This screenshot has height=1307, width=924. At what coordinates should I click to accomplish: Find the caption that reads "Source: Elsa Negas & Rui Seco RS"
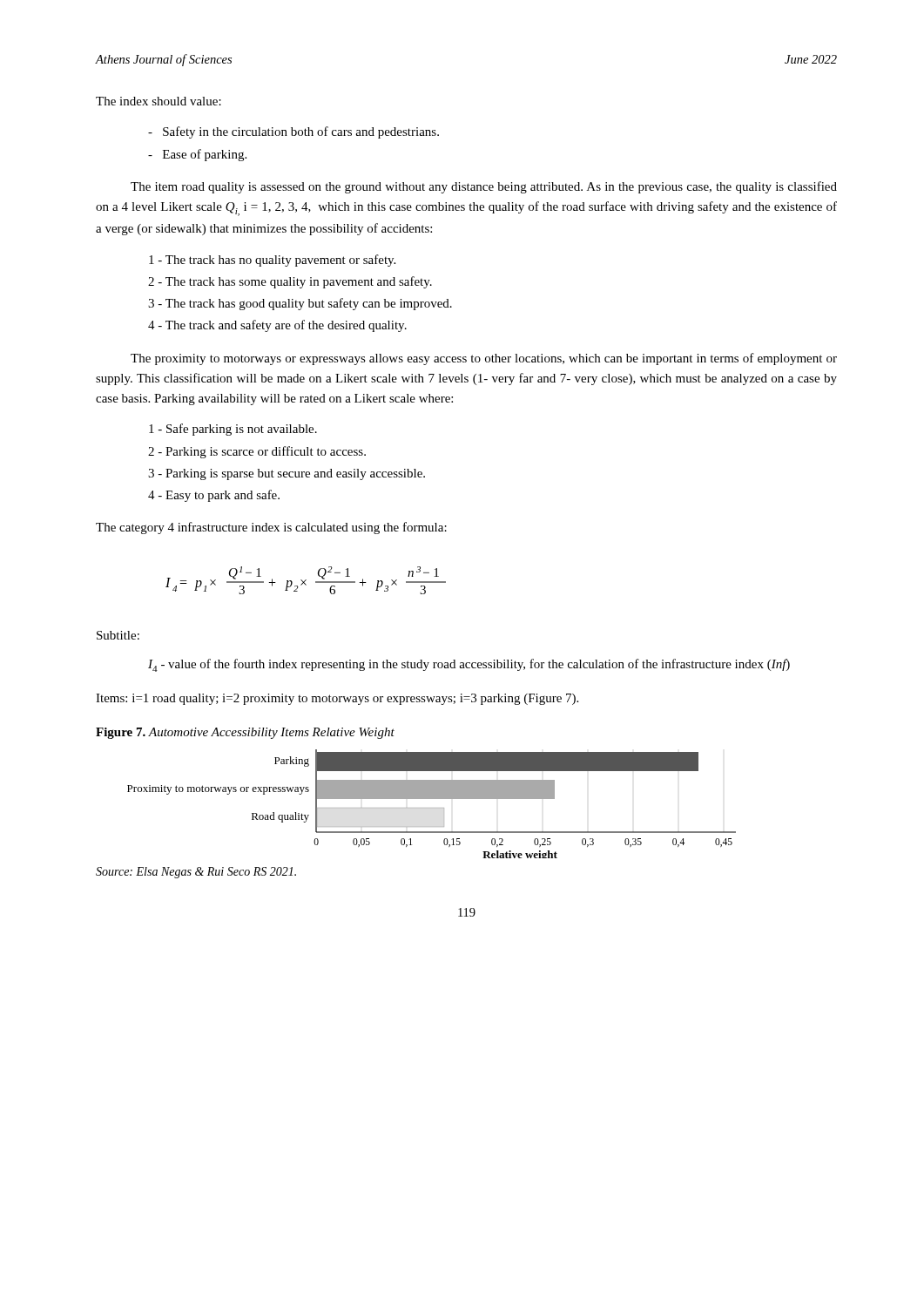pyautogui.click(x=196, y=872)
